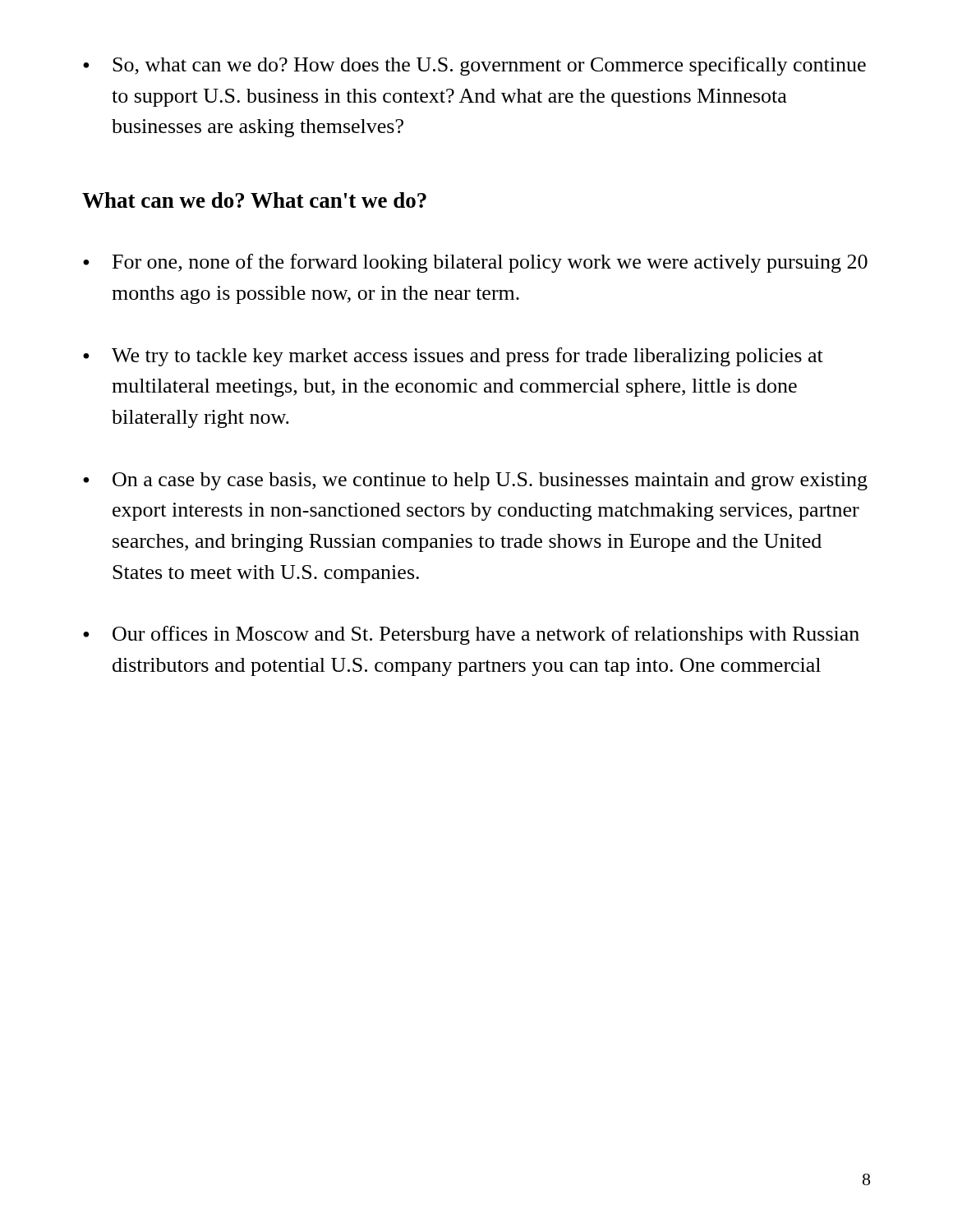Viewport: 953px width, 1232px height.
Task: Select the list item that says "• For one, none of the"
Action: pyautogui.click(x=476, y=278)
